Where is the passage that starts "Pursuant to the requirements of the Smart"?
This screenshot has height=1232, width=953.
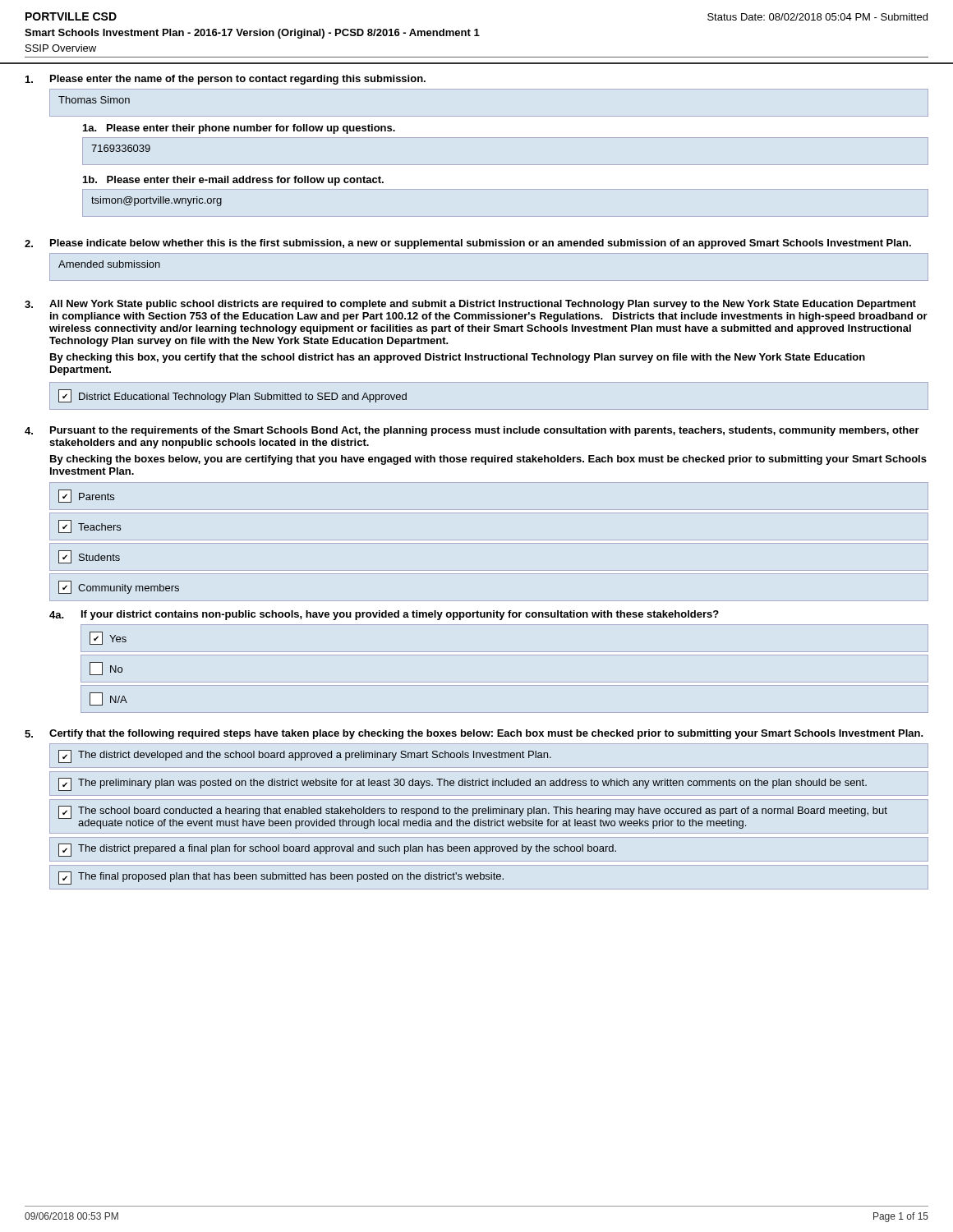point(484,436)
